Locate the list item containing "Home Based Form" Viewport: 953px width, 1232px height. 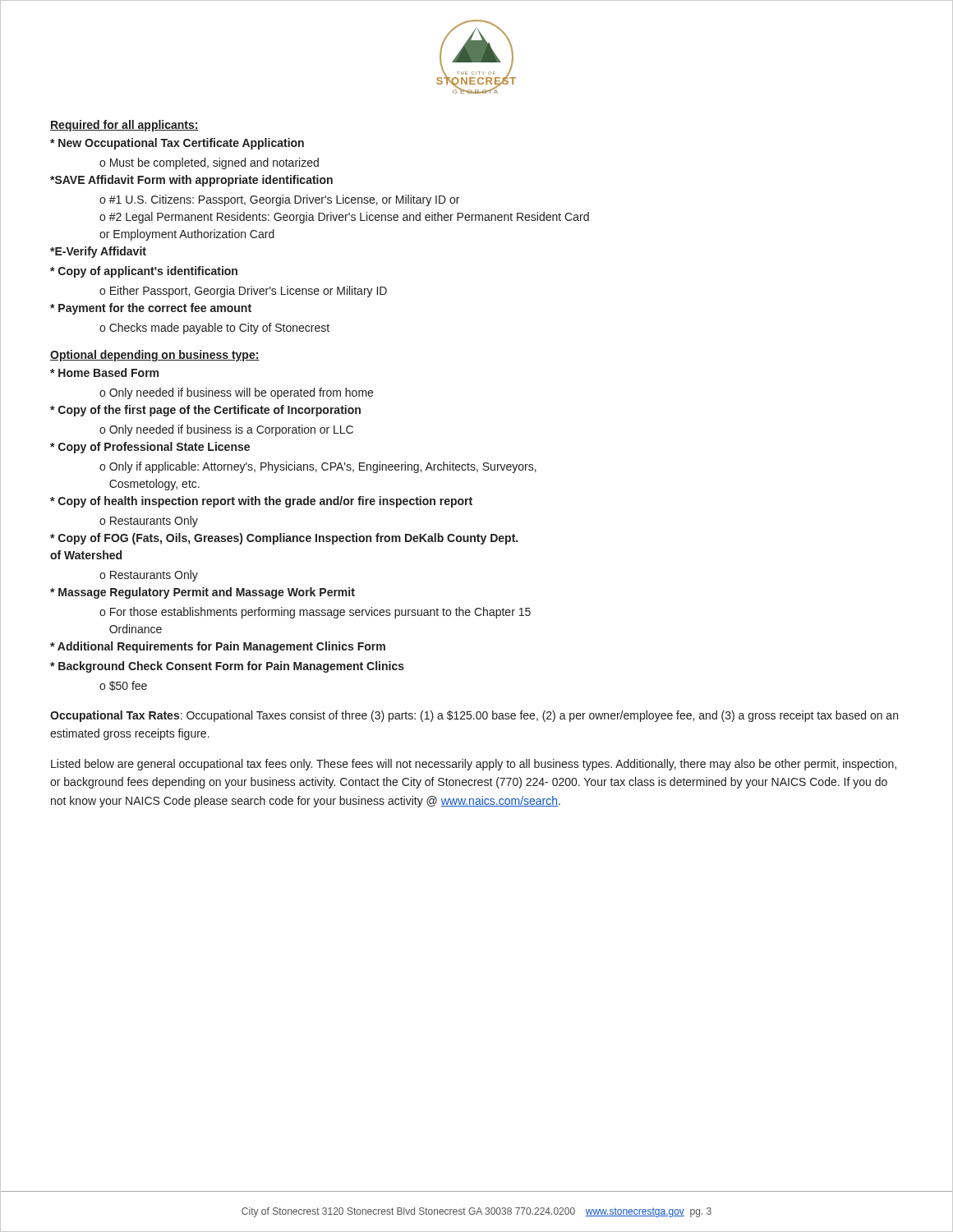point(105,373)
